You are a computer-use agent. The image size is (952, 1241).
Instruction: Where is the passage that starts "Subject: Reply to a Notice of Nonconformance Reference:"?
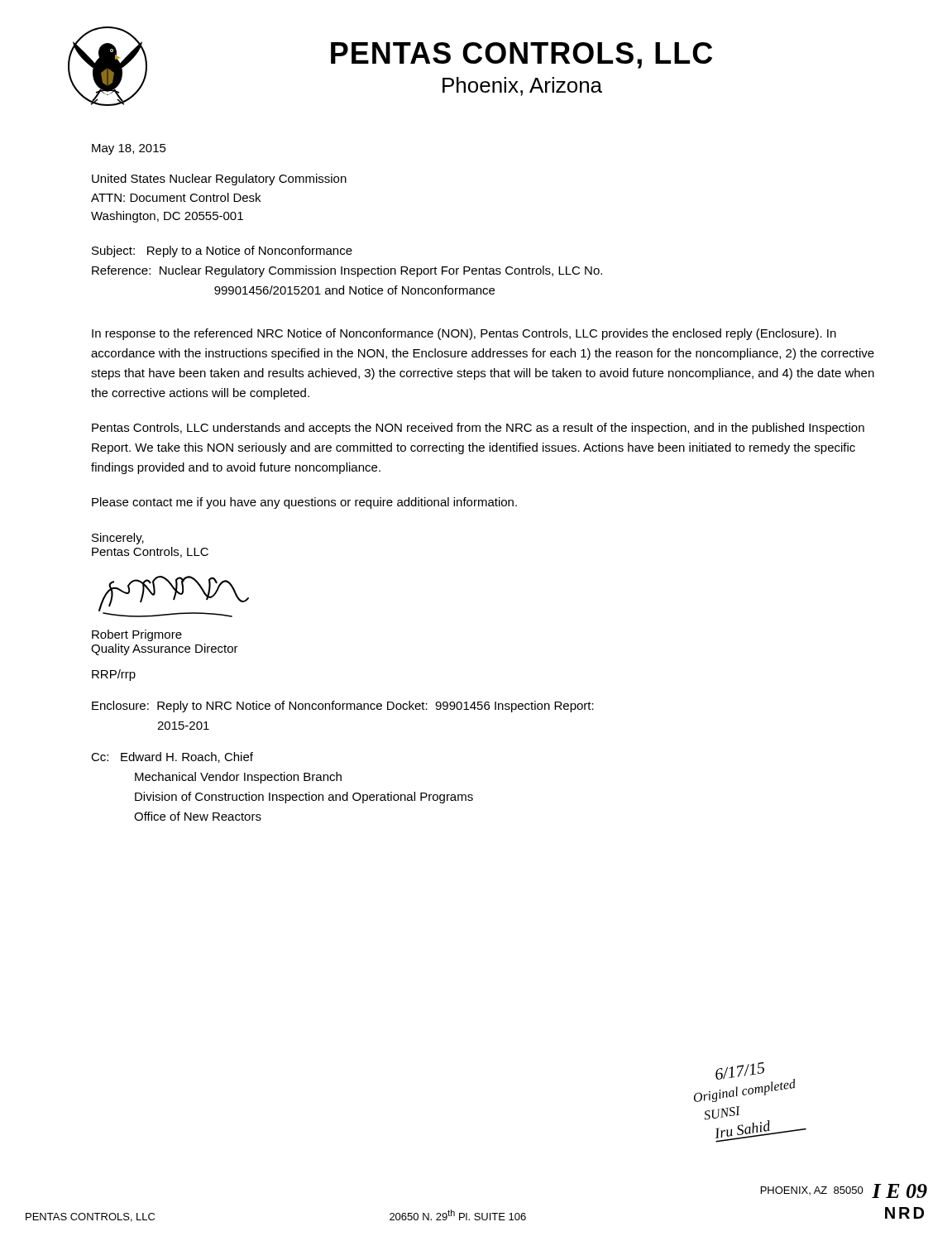347,270
